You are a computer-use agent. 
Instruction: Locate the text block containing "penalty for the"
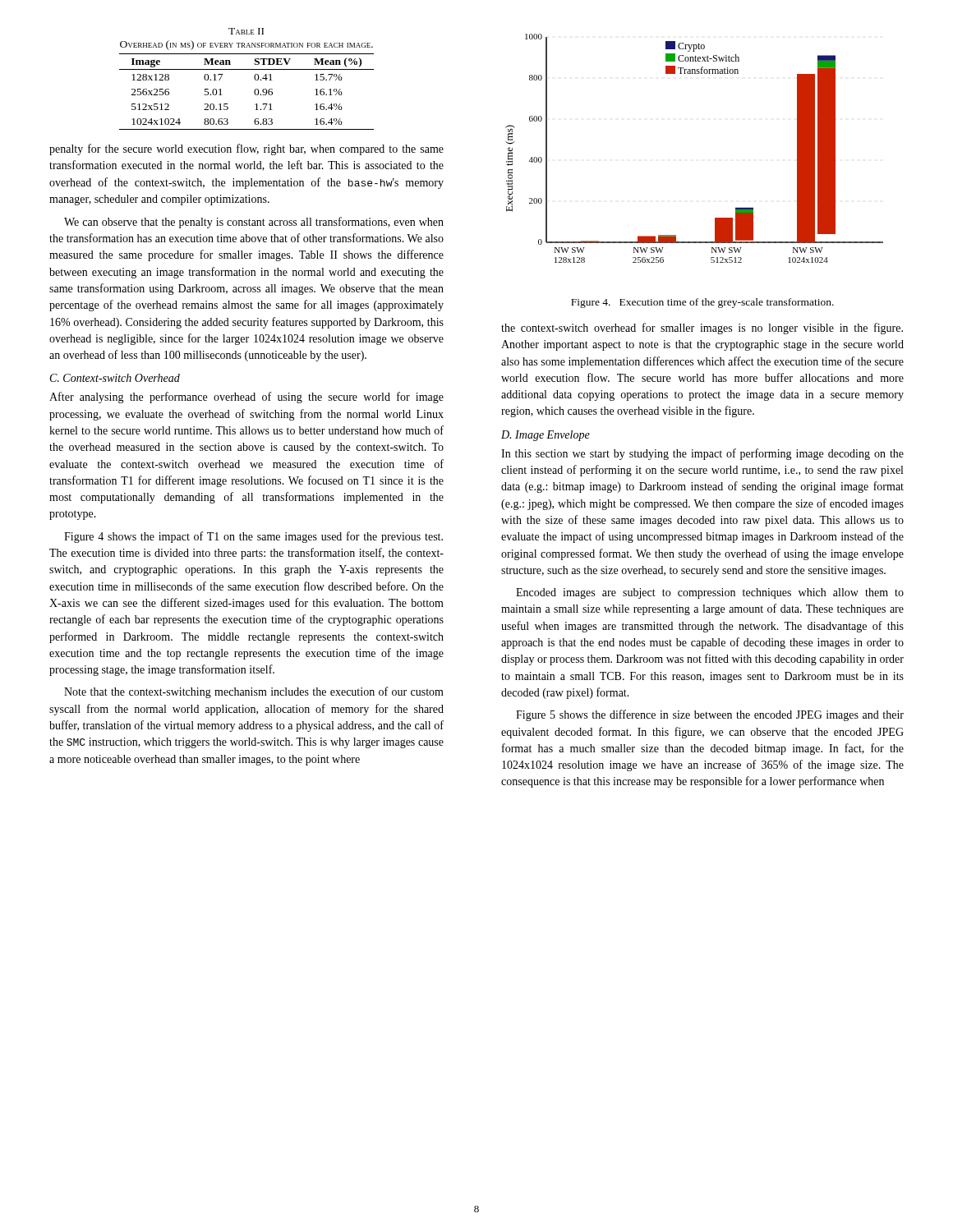pos(246,253)
